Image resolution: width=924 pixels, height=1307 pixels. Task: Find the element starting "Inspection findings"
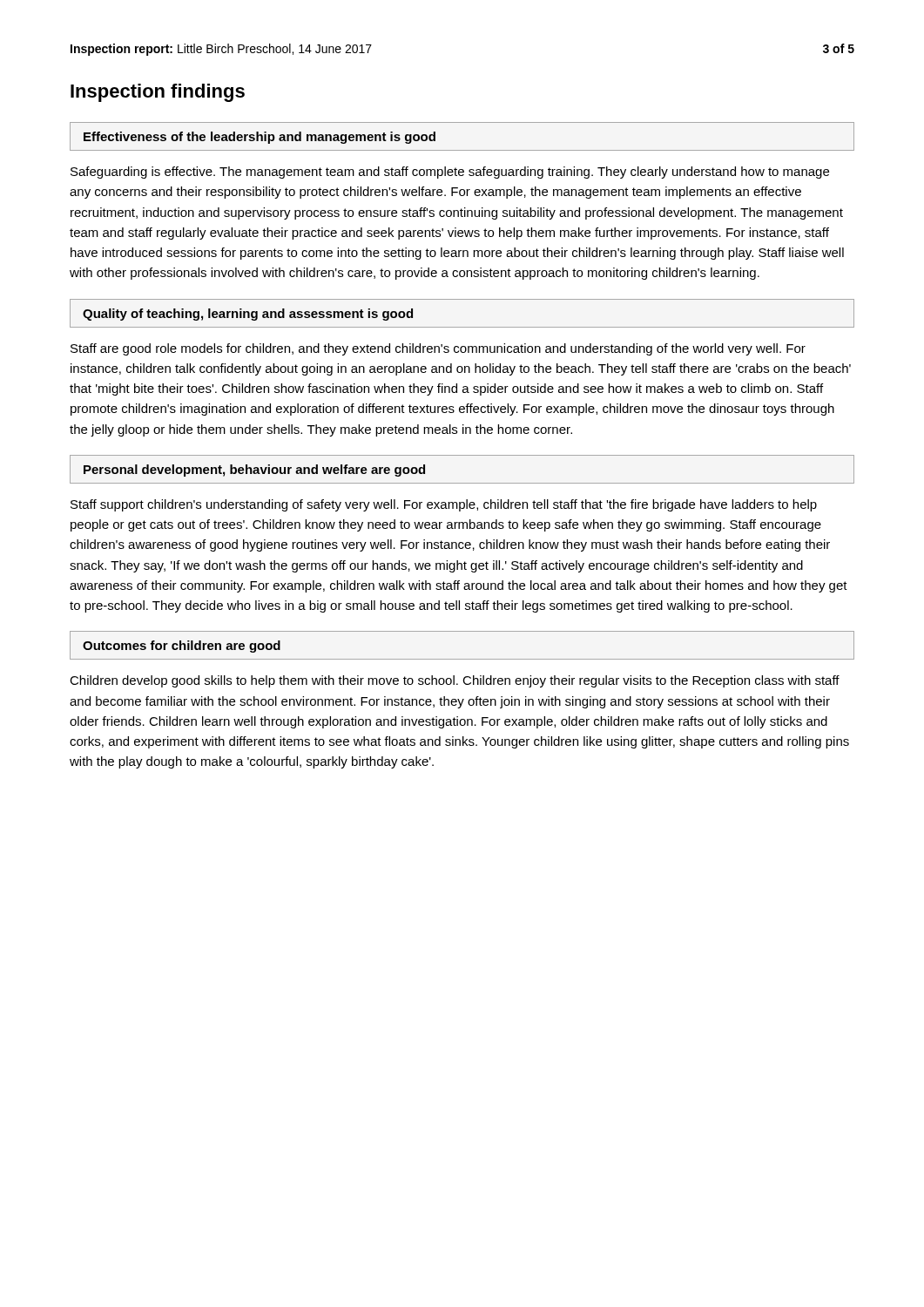[x=158, y=93]
